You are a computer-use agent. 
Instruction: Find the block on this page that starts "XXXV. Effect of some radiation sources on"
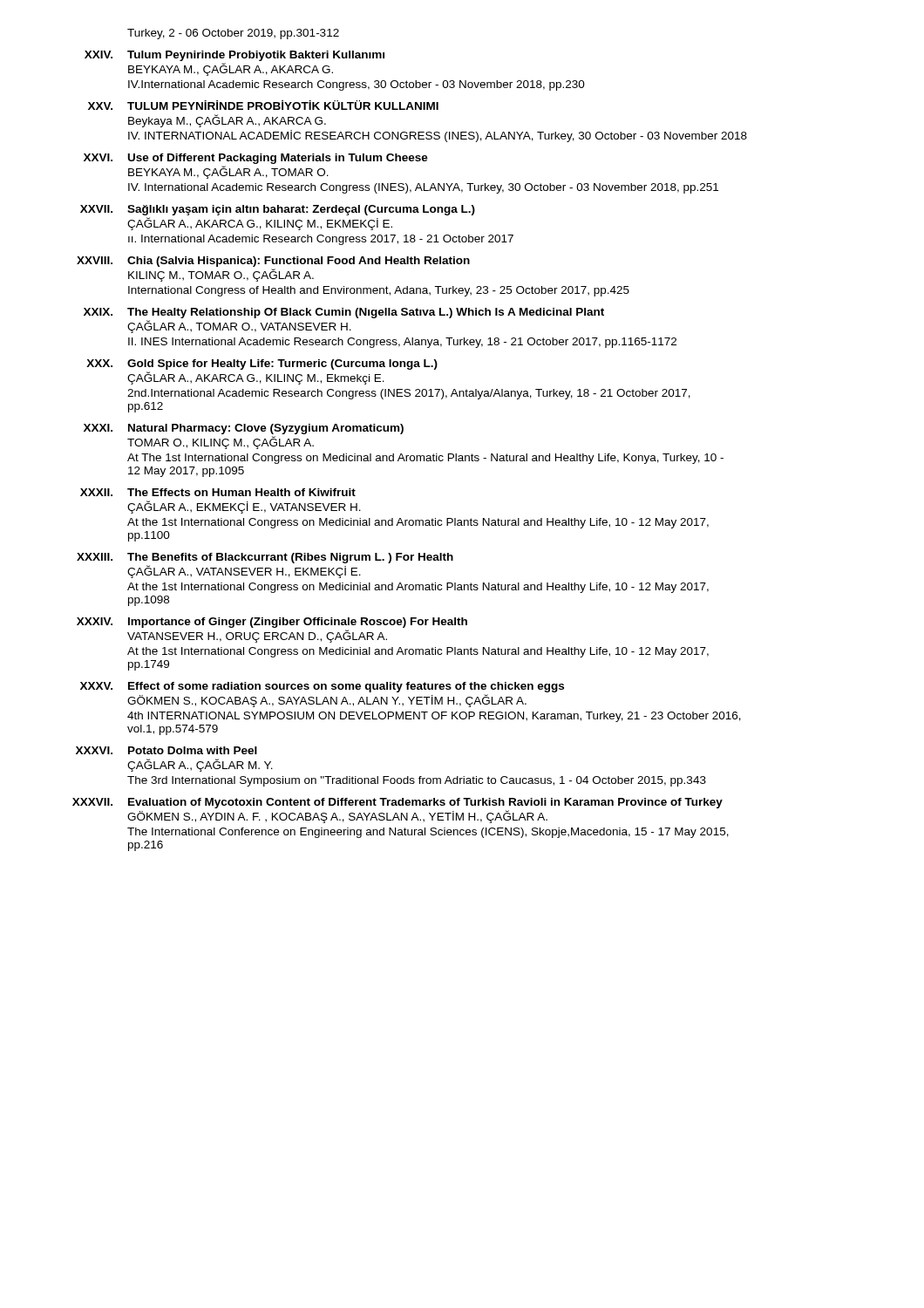coord(462,707)
